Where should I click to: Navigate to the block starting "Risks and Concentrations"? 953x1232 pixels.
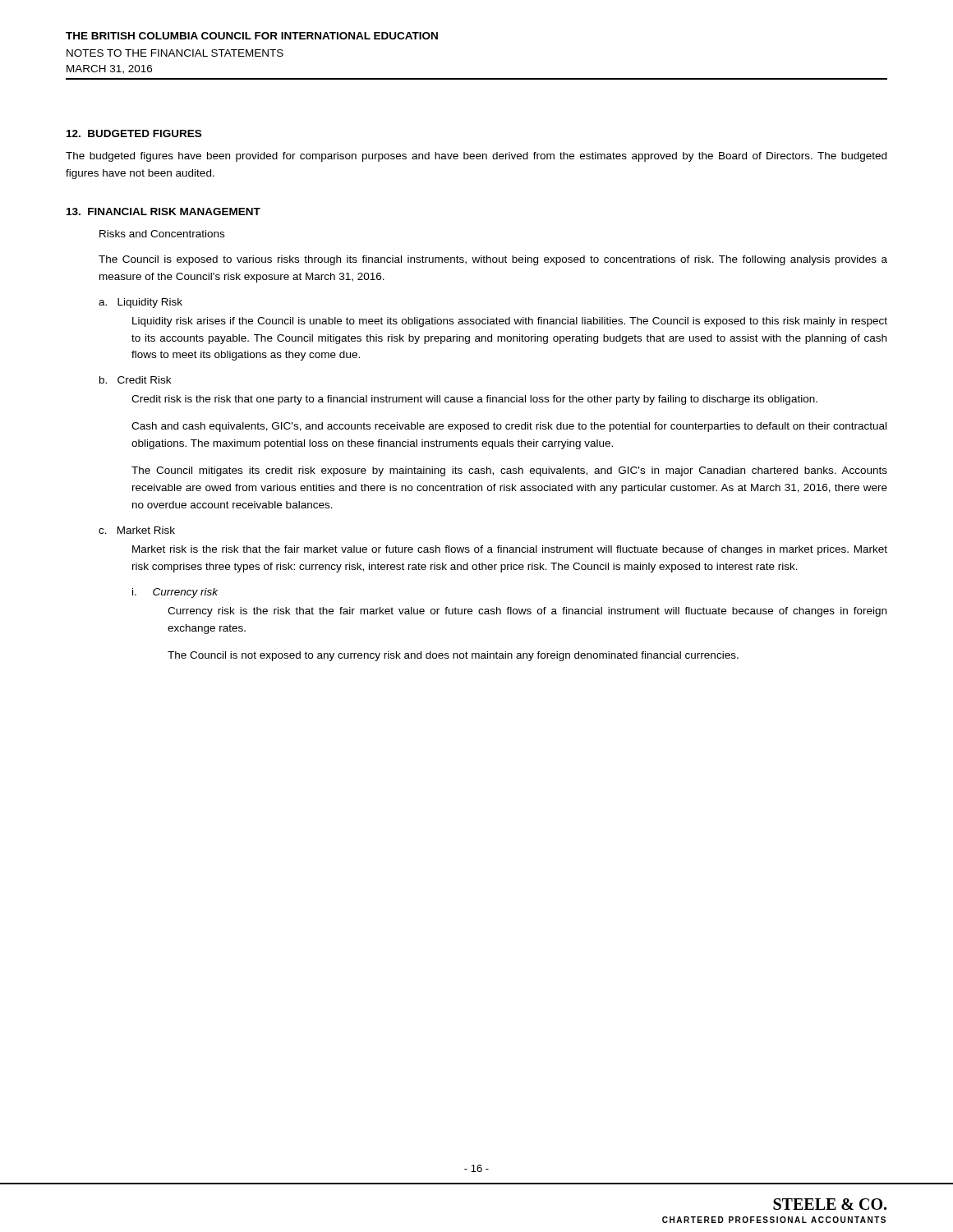(x=162, y=234)
